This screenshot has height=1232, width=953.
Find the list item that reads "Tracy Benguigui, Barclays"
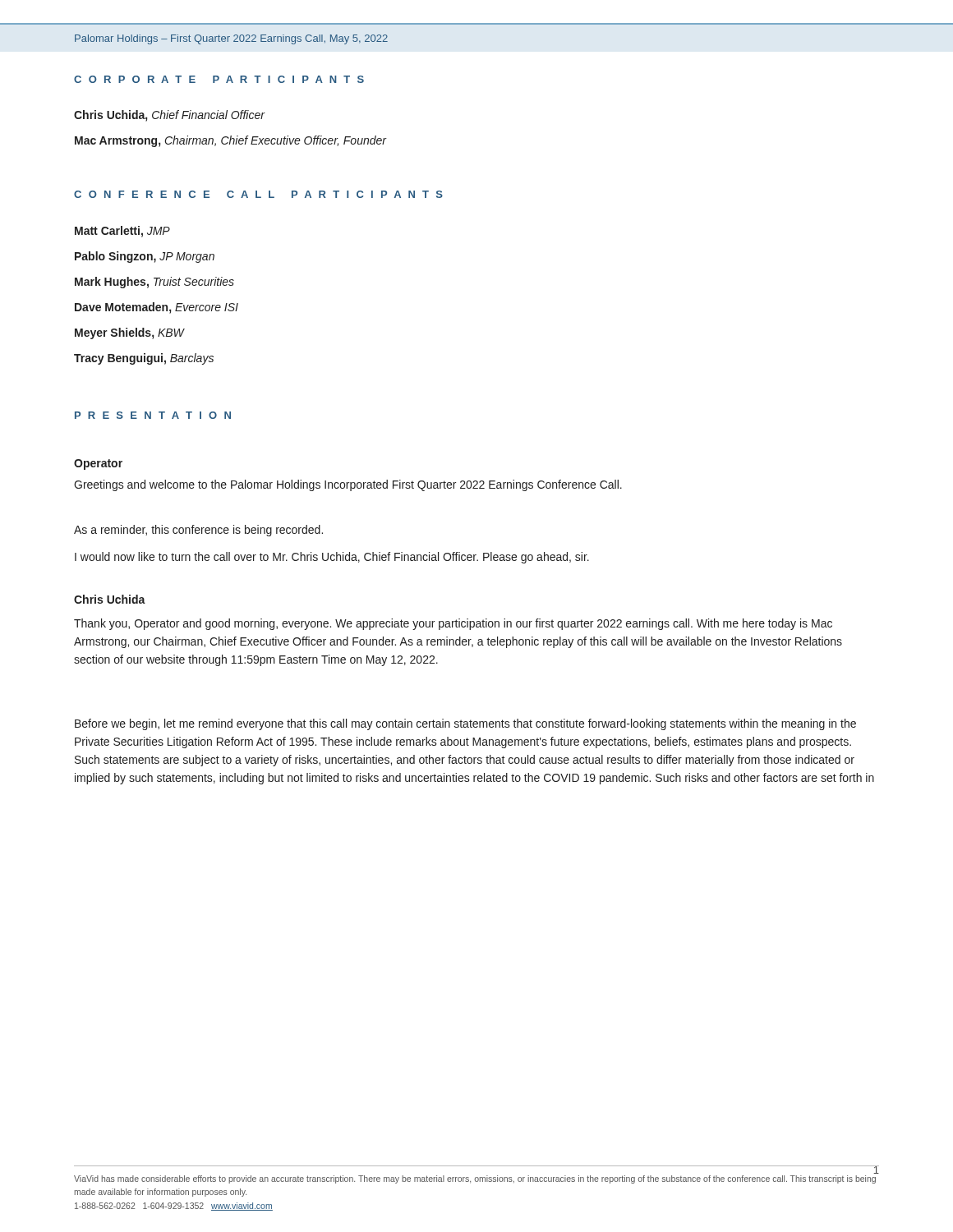pos(144,358)
